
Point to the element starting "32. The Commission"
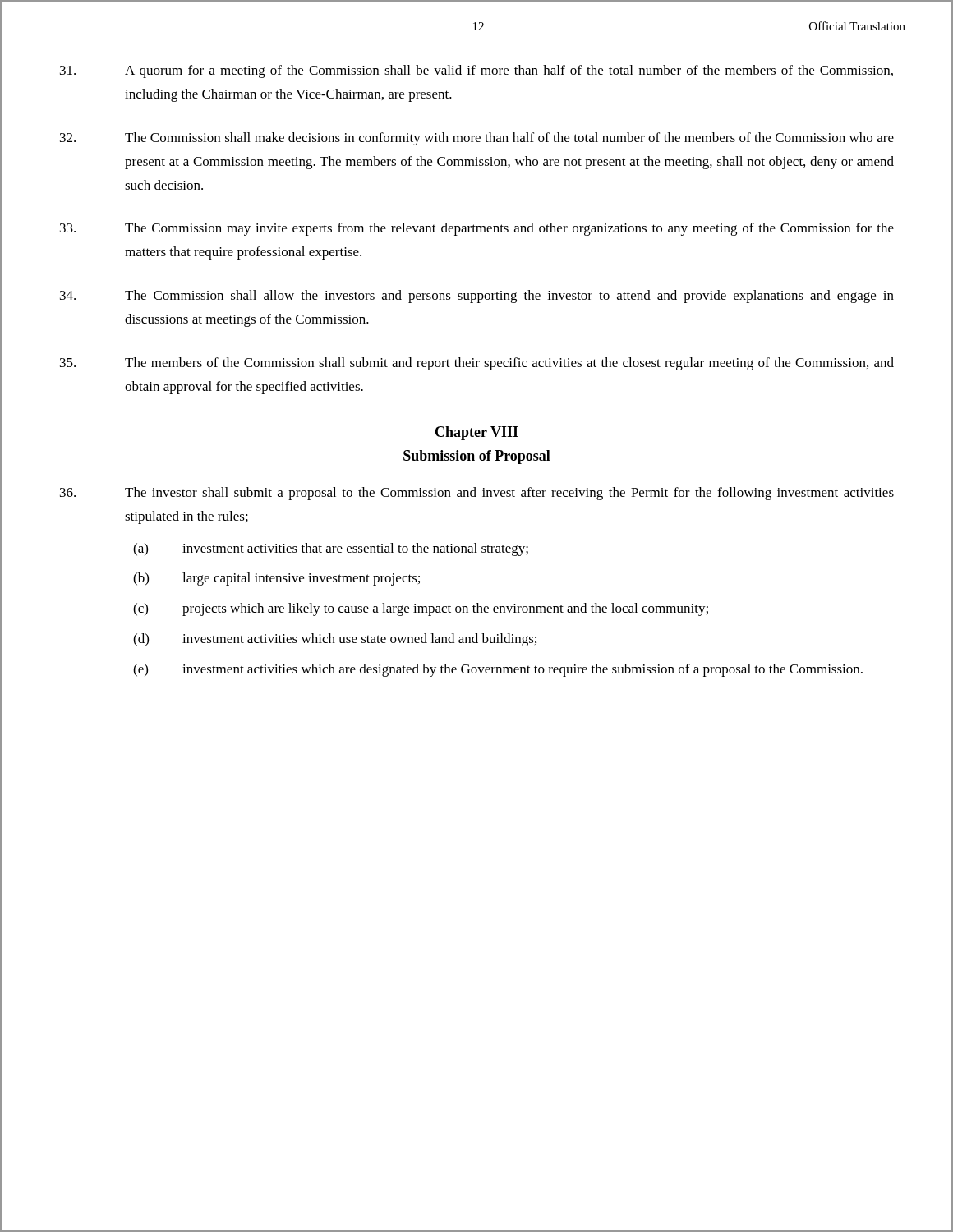point(476,162)
